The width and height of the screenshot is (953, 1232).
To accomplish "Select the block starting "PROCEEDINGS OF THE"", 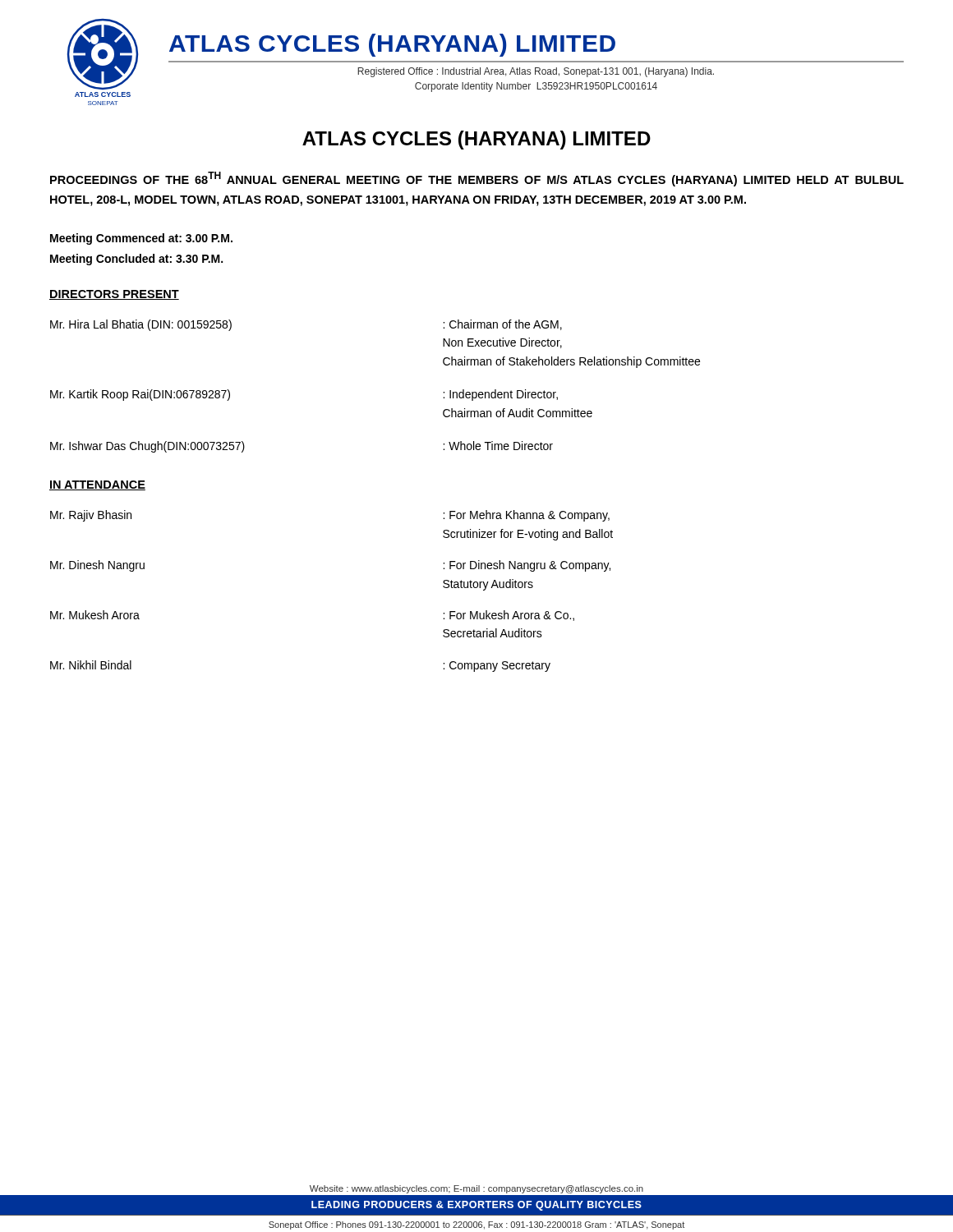I will tap(476, 188).
